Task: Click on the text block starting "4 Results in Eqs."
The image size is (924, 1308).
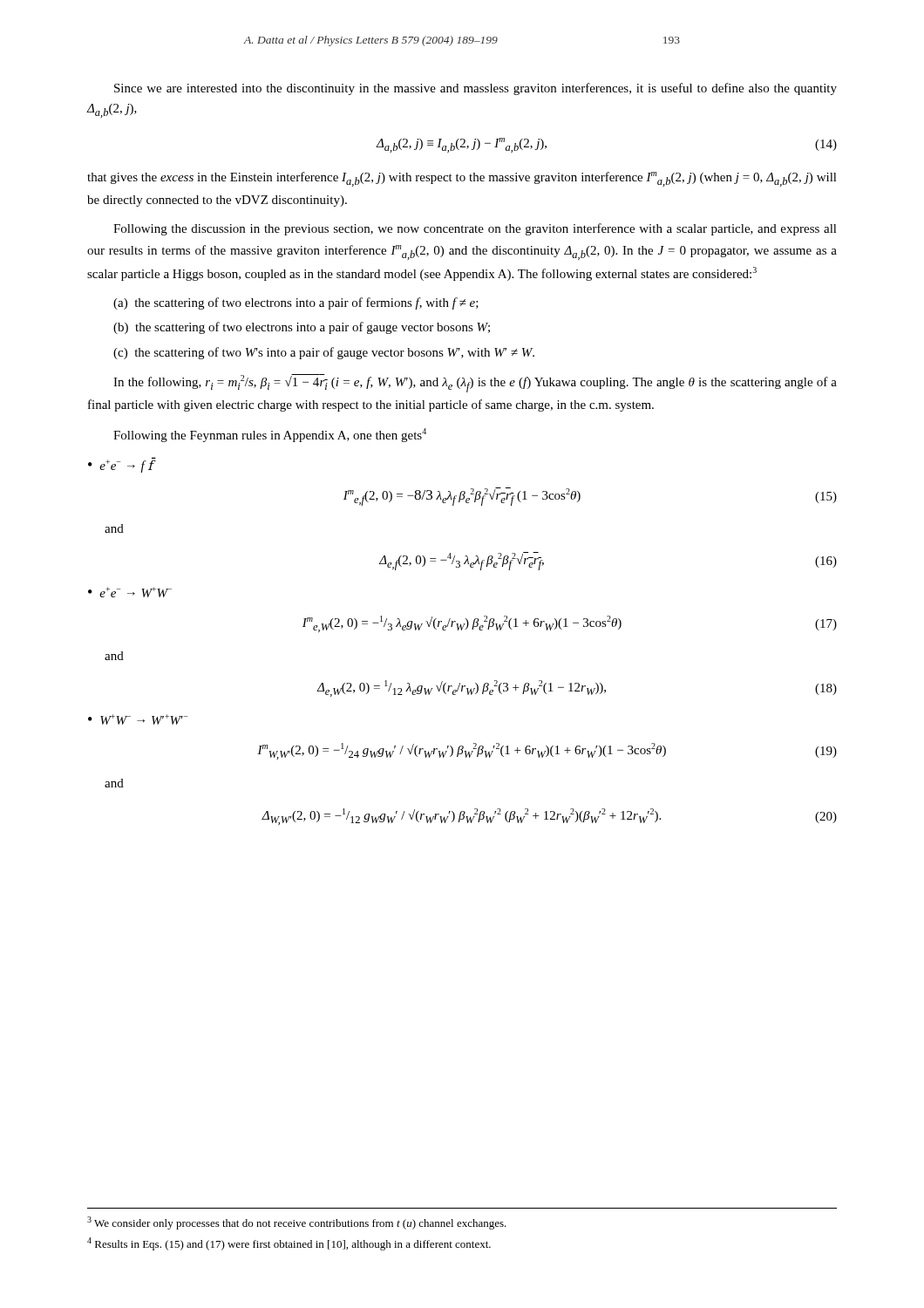Action: (x=289, y=1243)
